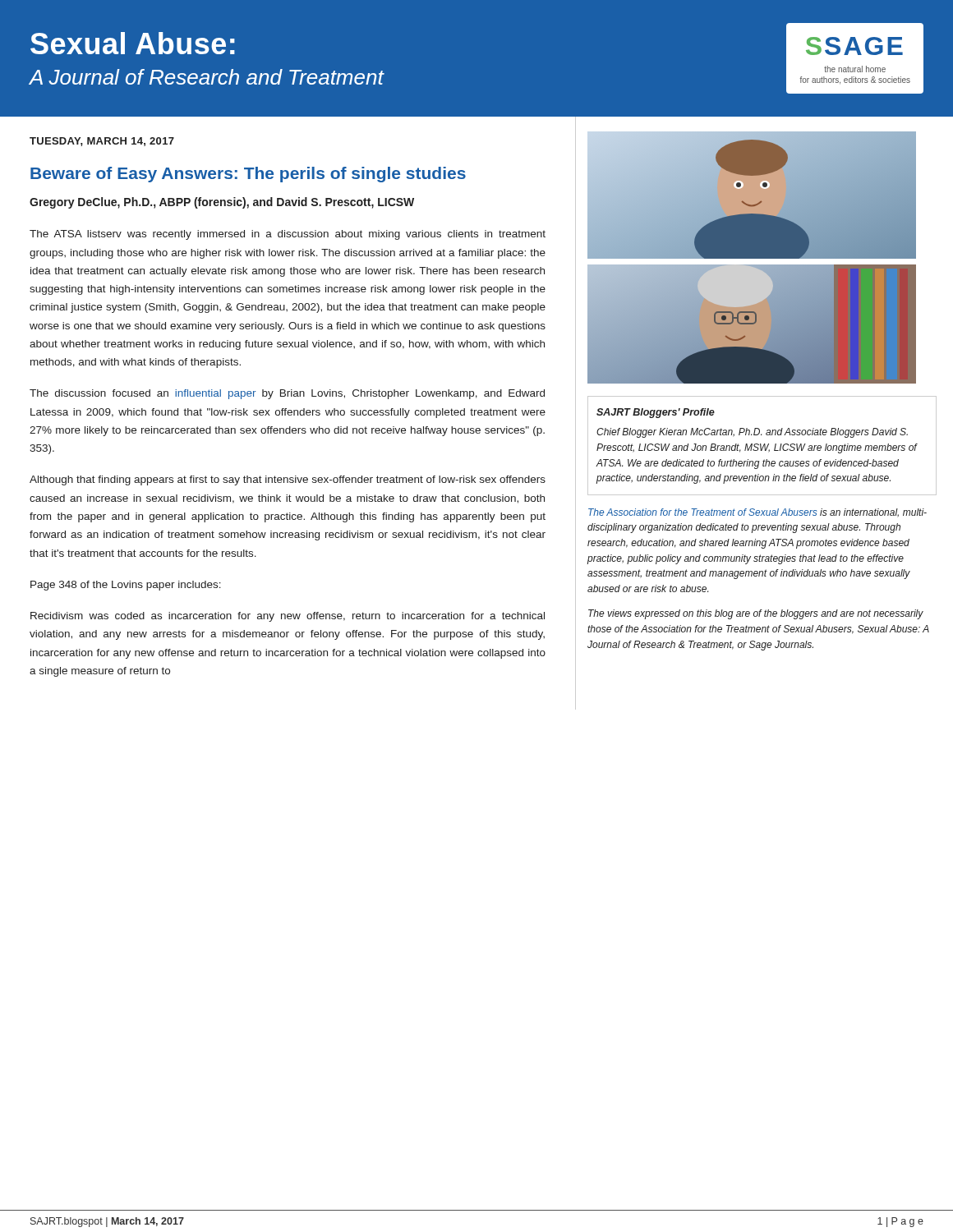This screenshot has width=953, height=1232.
Task: Click on the text block that says "The discussion focused an influential paper by"
Action: [x=288, y=421]
